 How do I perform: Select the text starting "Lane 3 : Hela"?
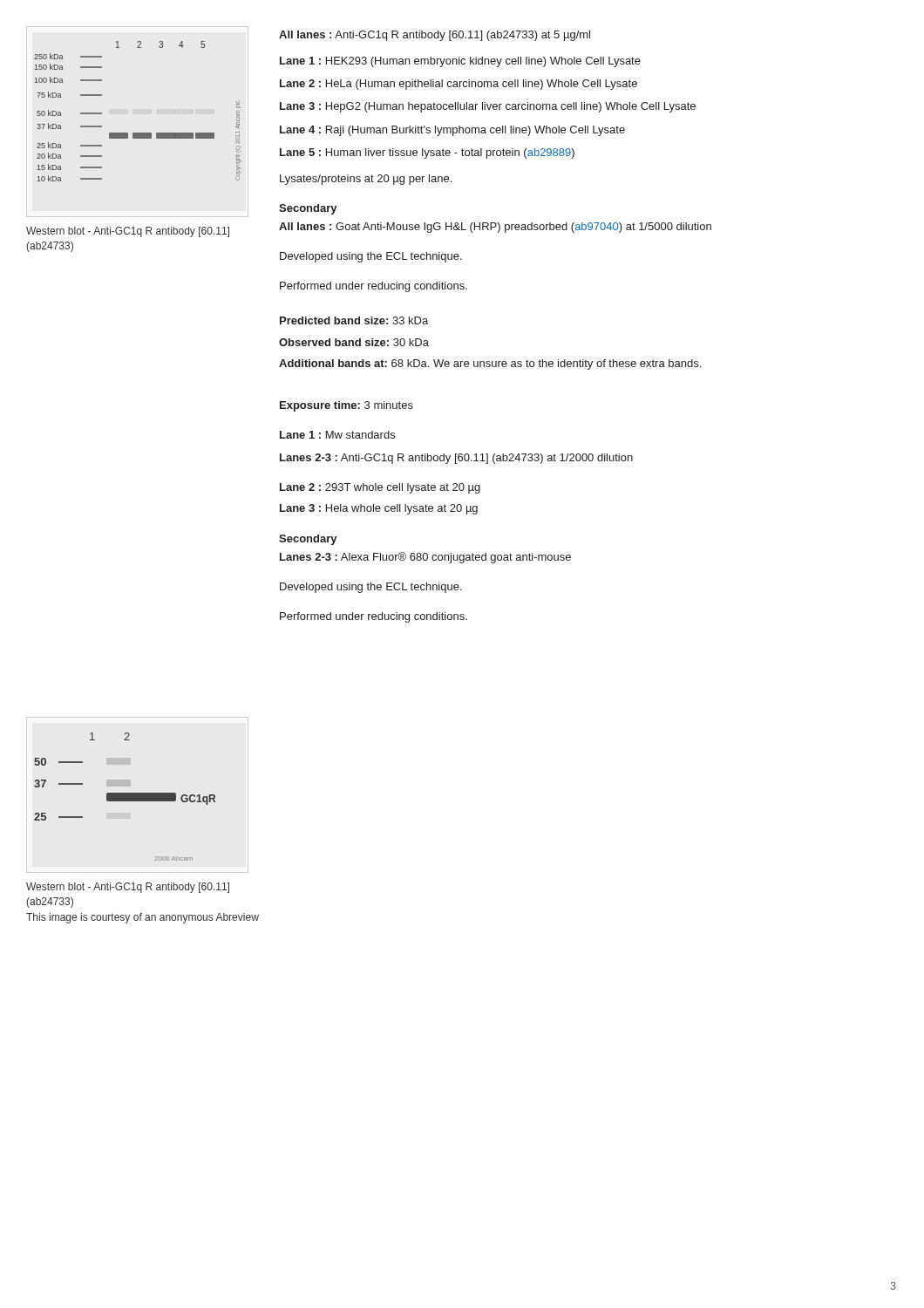pos(379,508)
